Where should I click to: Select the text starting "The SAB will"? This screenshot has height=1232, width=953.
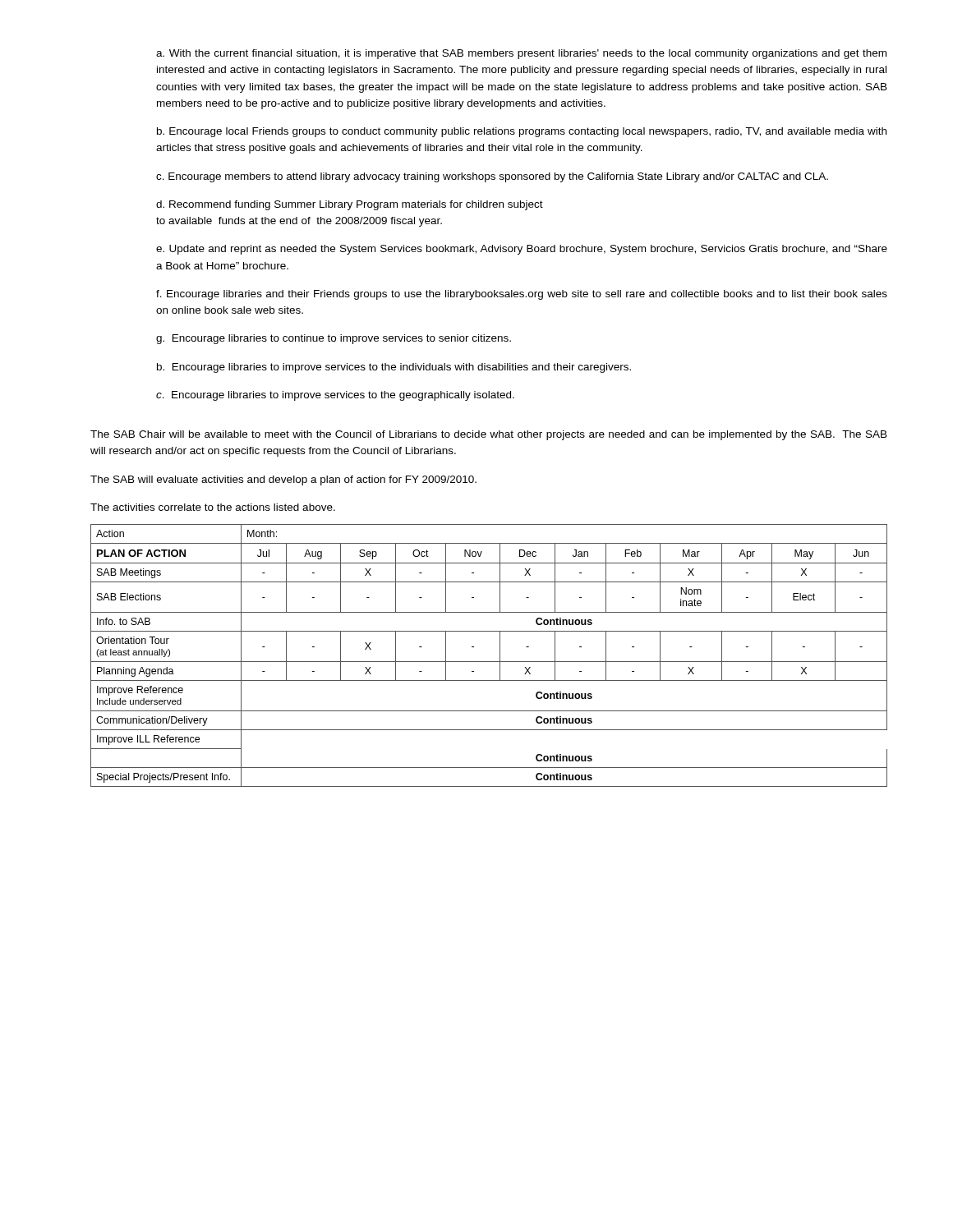(284, 479)
